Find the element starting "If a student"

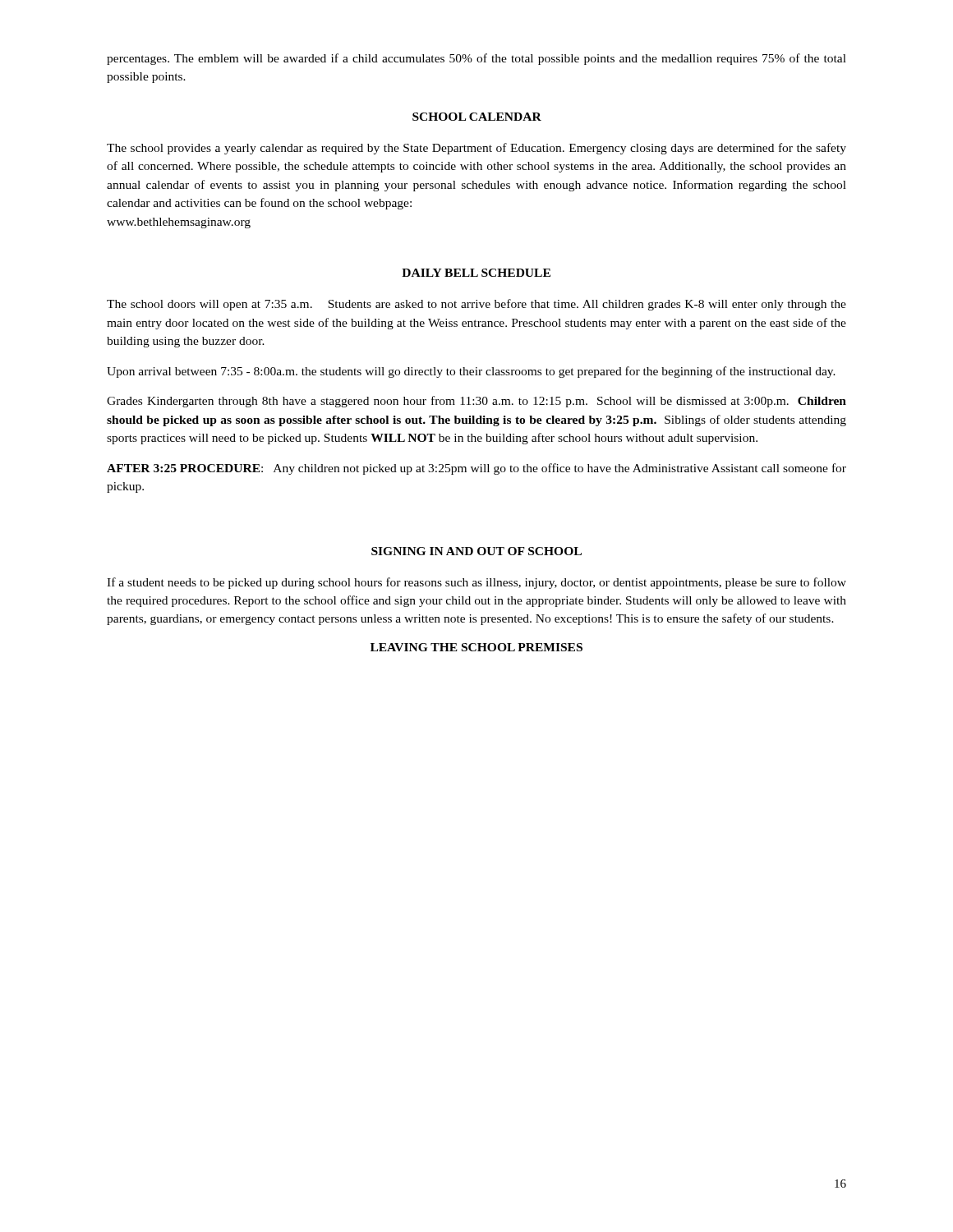tap(476, 600)
